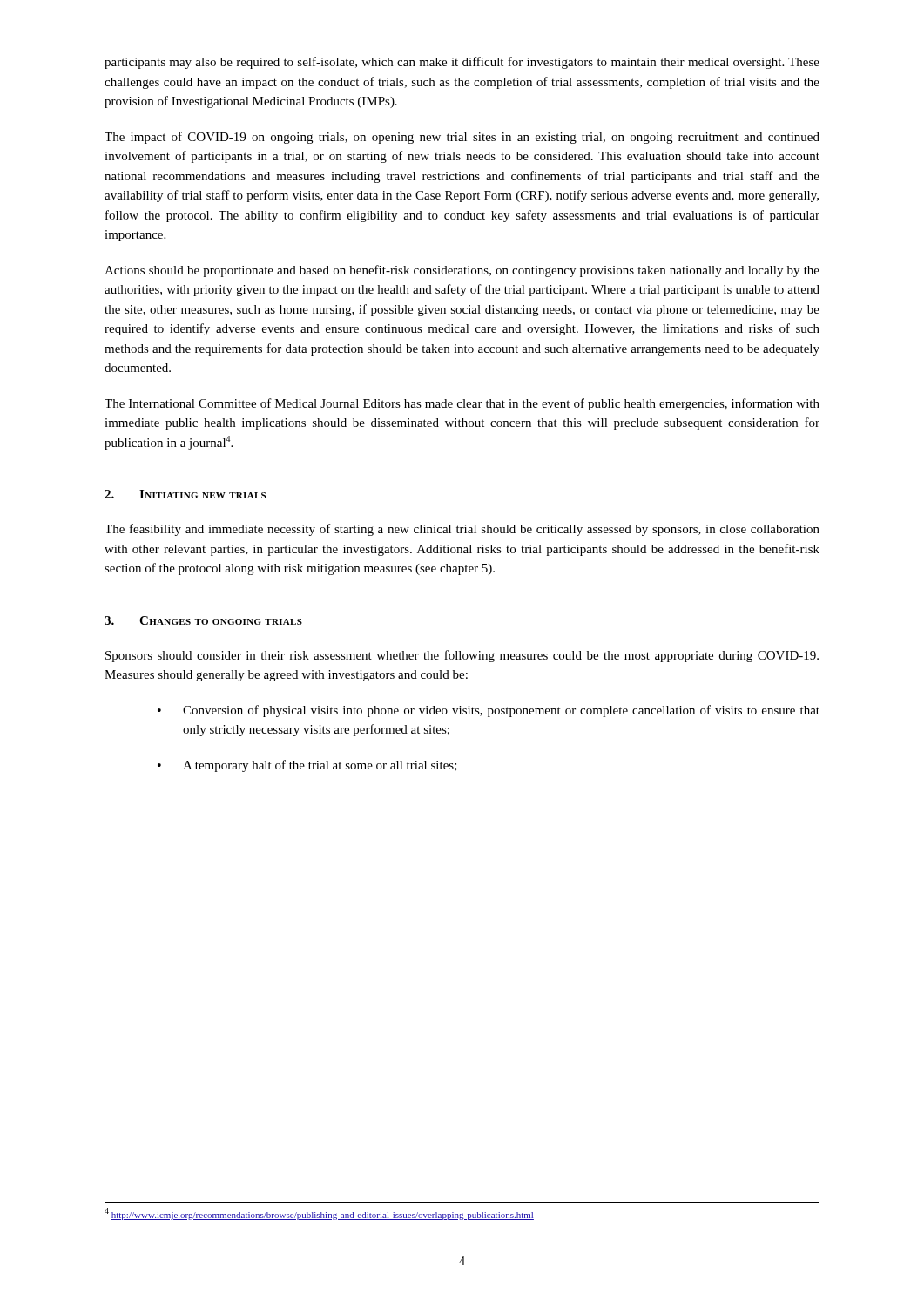The width and height of the screenshot is (924, 1307).
Task: Click on the element starting "3. Changes to ongoing trials"
Action: click(x=203, y=620)
